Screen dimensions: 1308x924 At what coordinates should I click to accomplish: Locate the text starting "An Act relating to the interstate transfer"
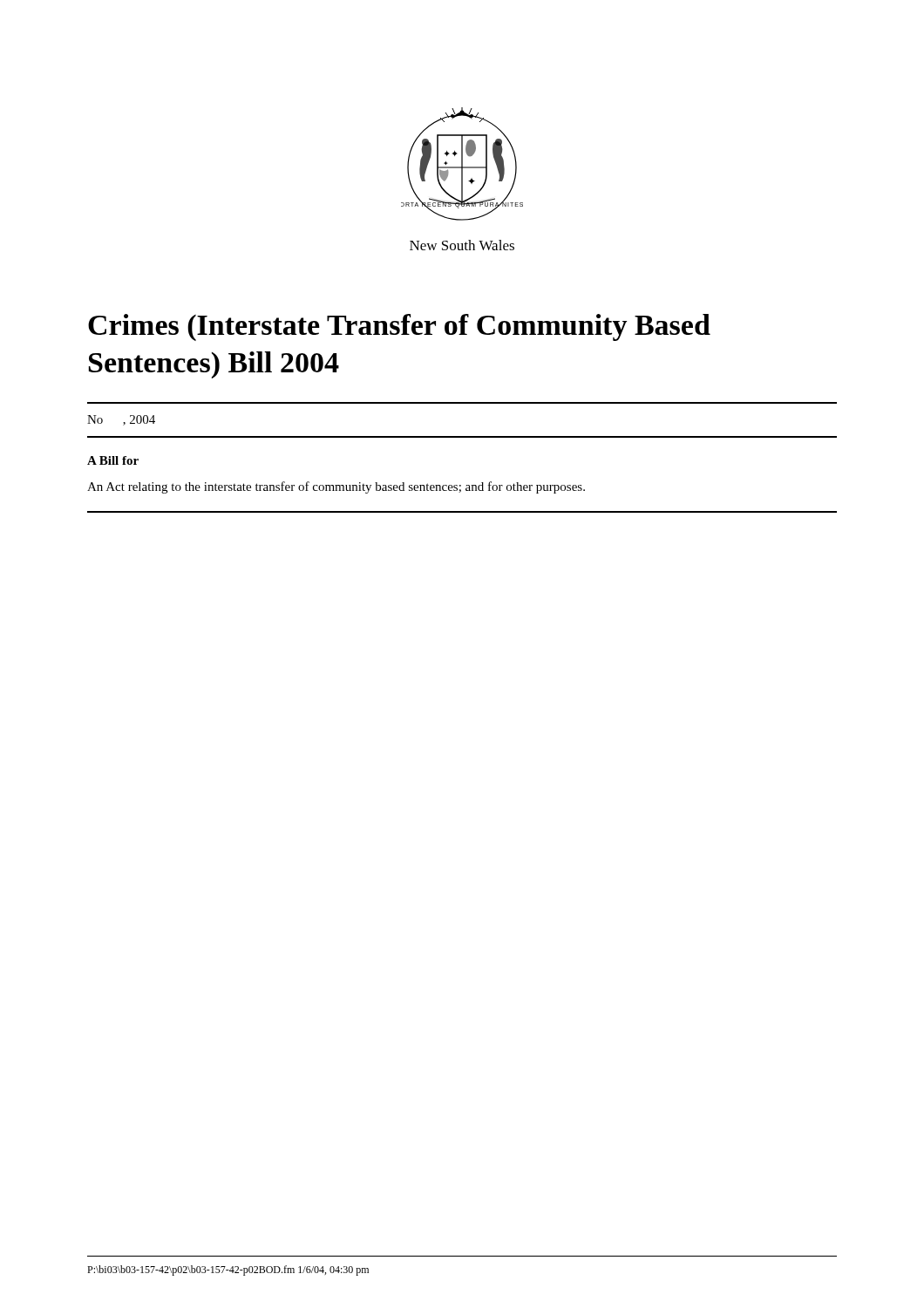tap(336, 487)
